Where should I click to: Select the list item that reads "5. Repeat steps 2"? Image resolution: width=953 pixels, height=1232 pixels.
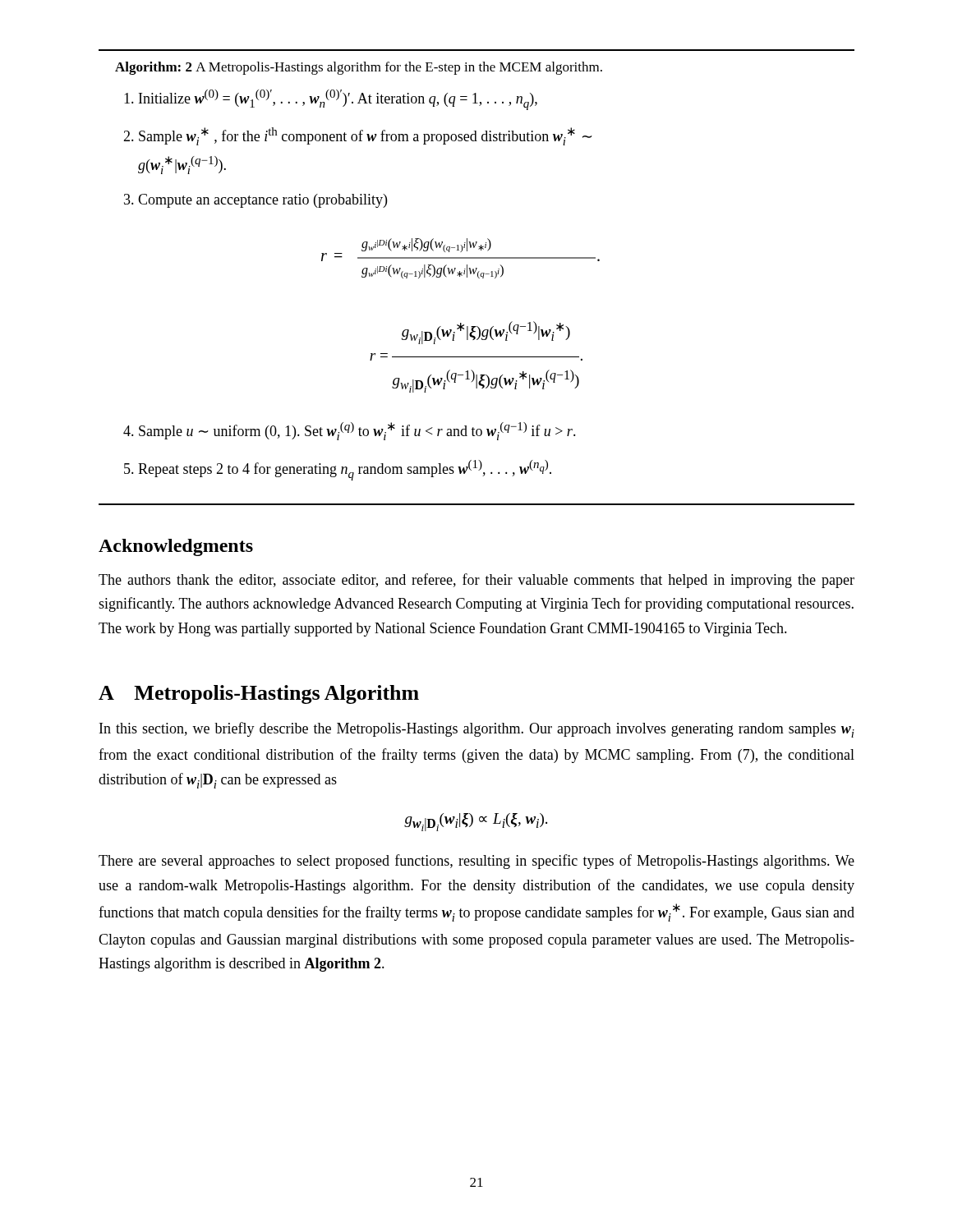point(338,469)
